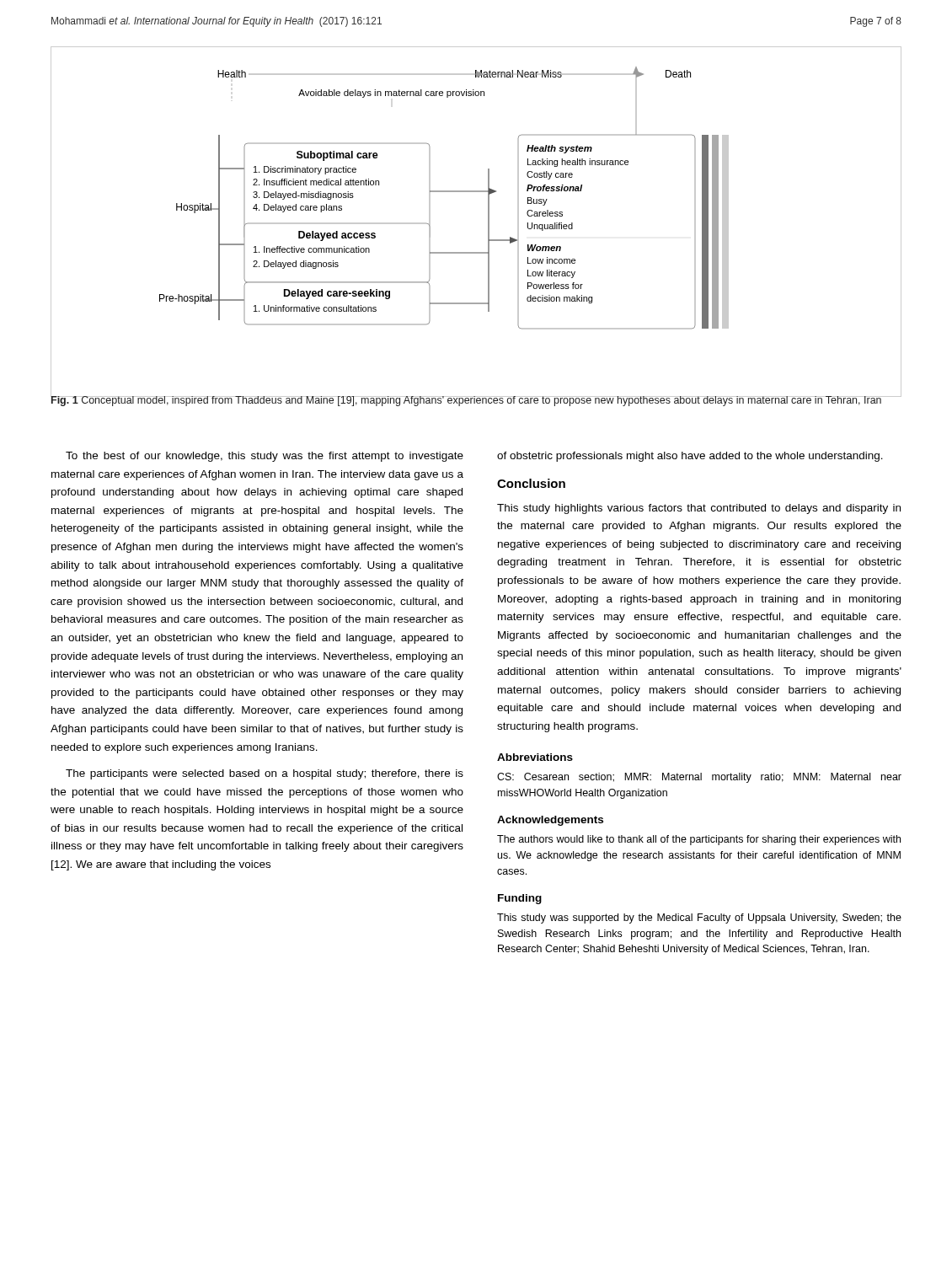Find the block on this page that starts "To the best"
Image resolution: width=952 pixels, height=1264 pixels.
[x=257, y=660]
